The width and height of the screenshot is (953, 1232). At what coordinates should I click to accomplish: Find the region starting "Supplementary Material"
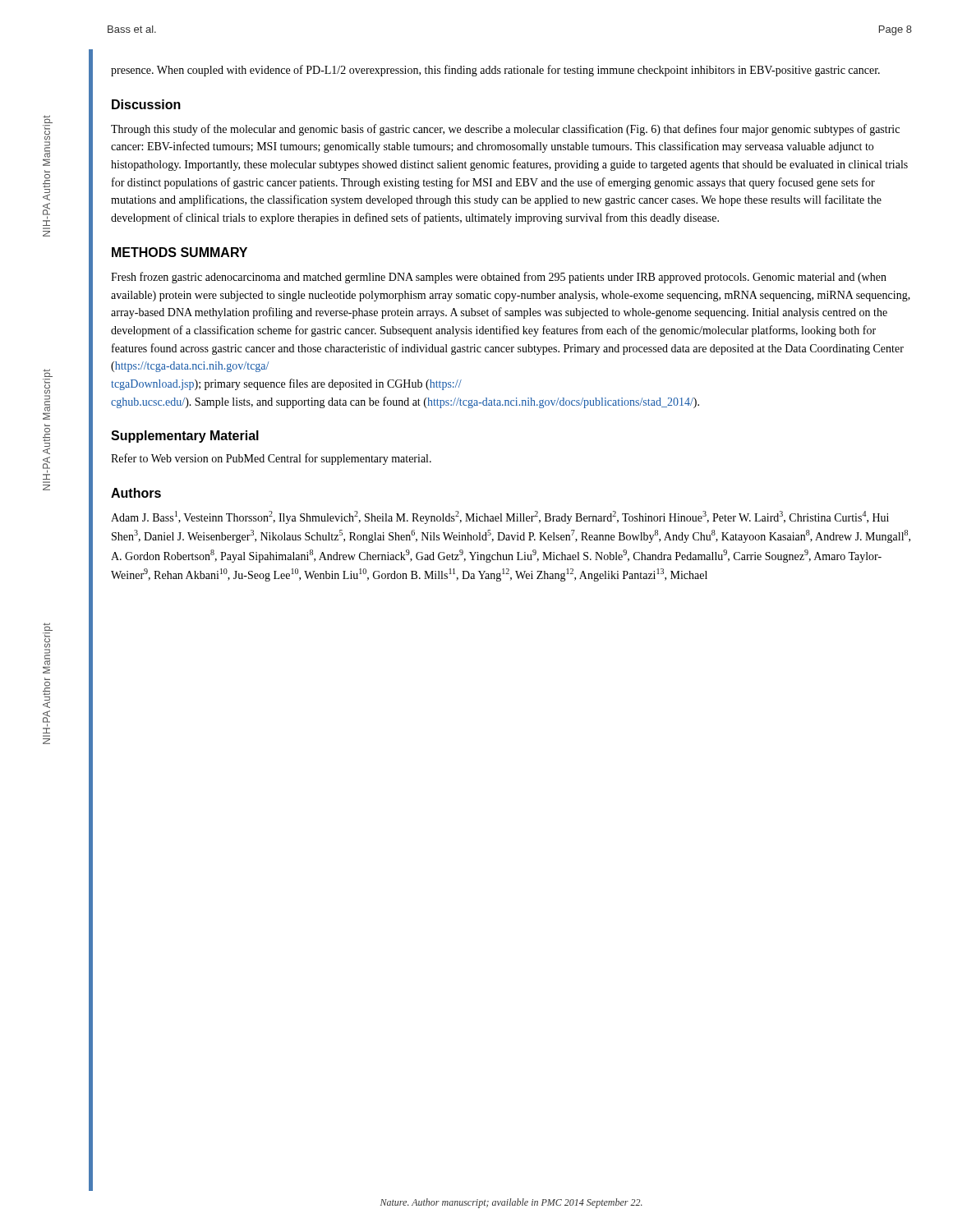tap(185, 437)
